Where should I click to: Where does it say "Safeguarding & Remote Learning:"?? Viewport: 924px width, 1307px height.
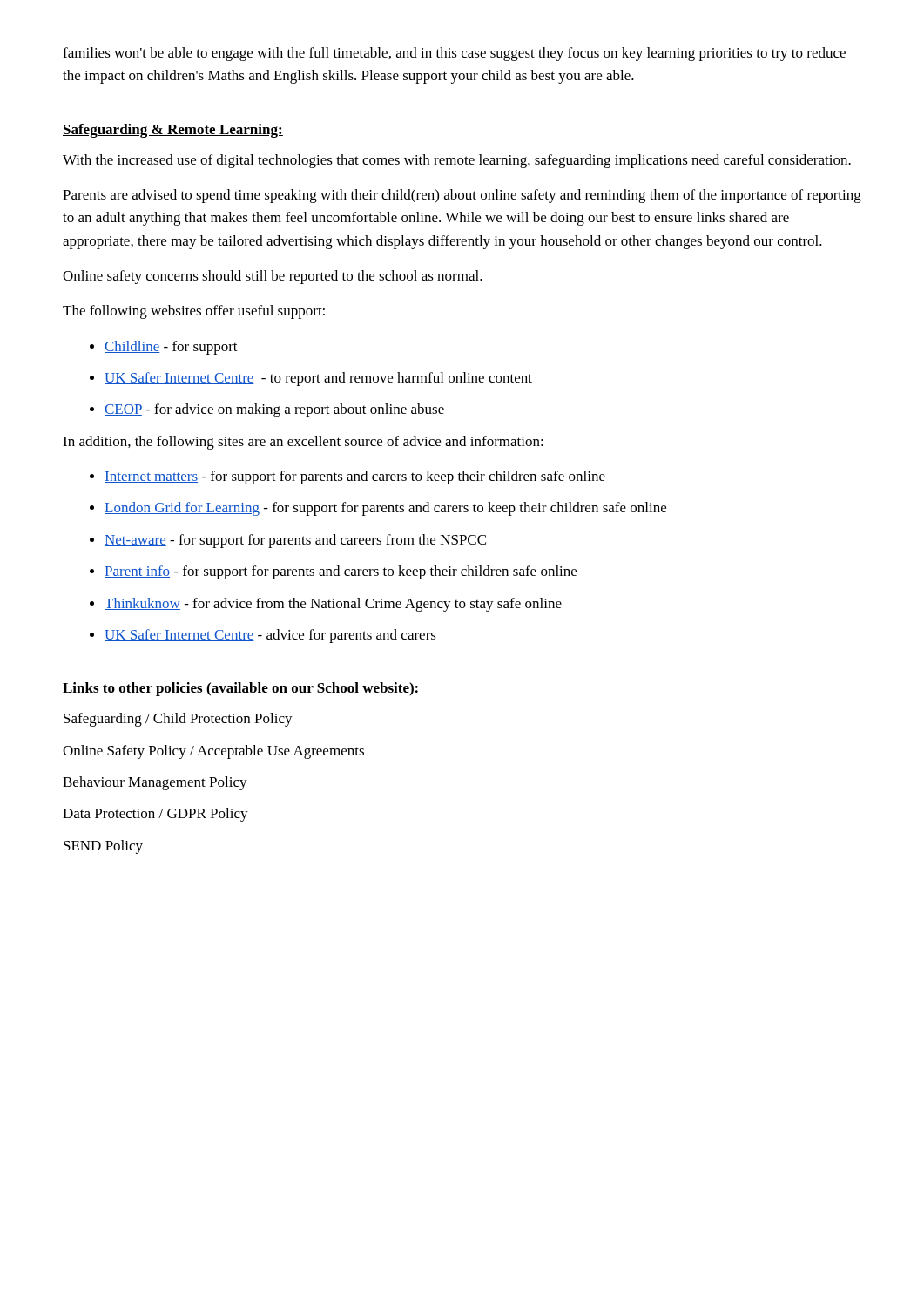(173, 129)
